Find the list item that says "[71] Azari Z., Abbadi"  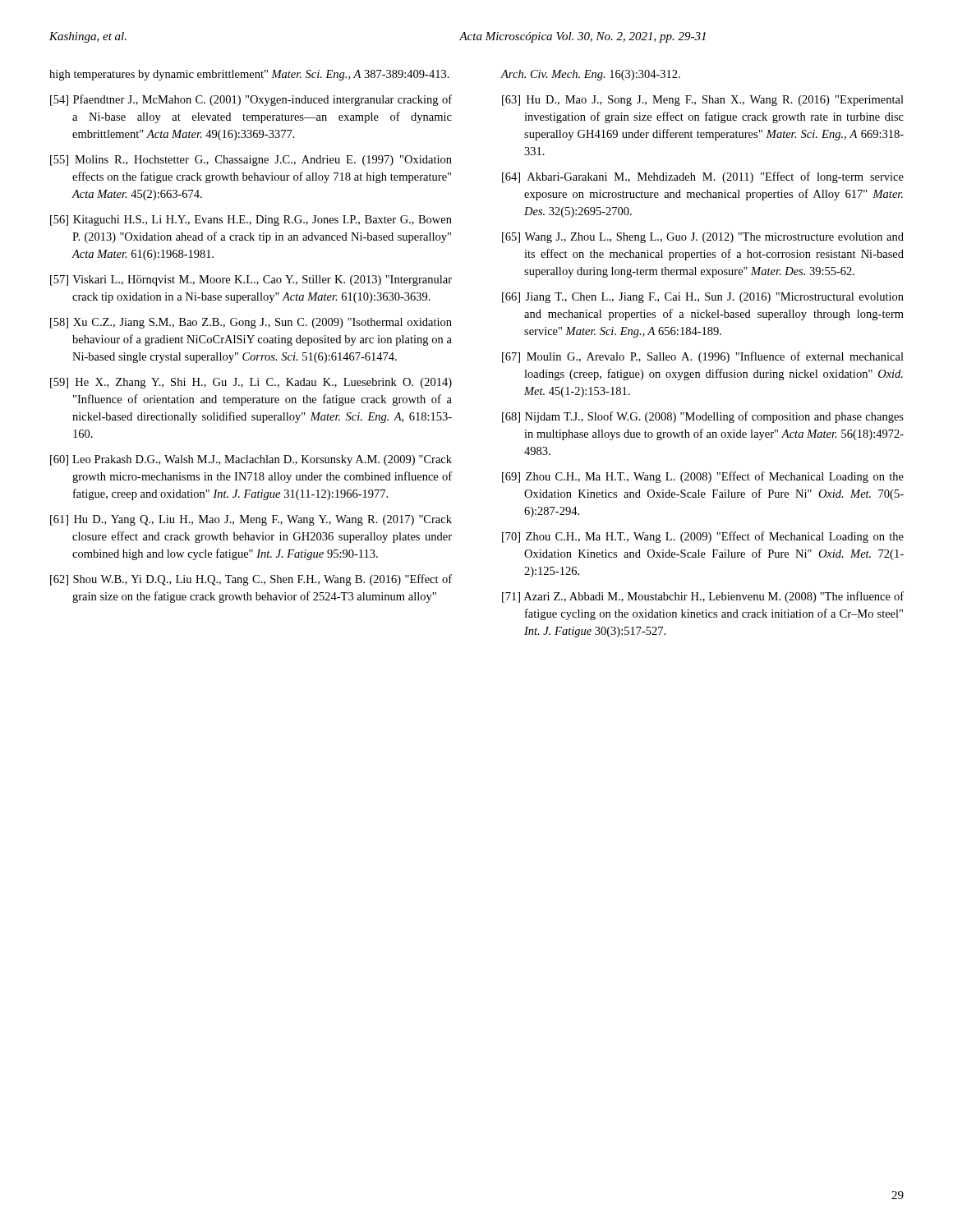pyautogui.click(x=702, y=614)
